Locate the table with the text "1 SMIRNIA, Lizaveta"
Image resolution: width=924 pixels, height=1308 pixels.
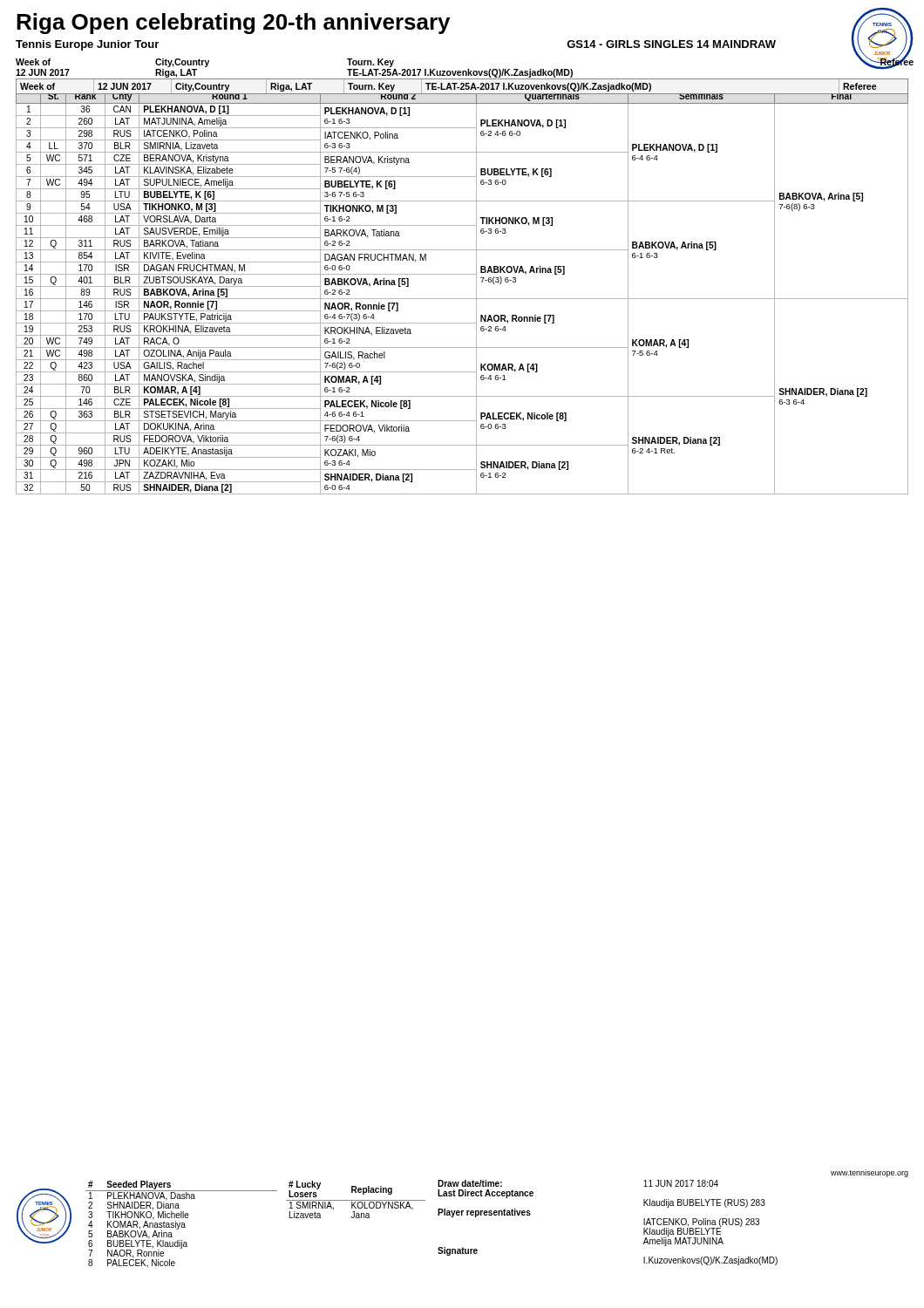tap(356, 1223)
